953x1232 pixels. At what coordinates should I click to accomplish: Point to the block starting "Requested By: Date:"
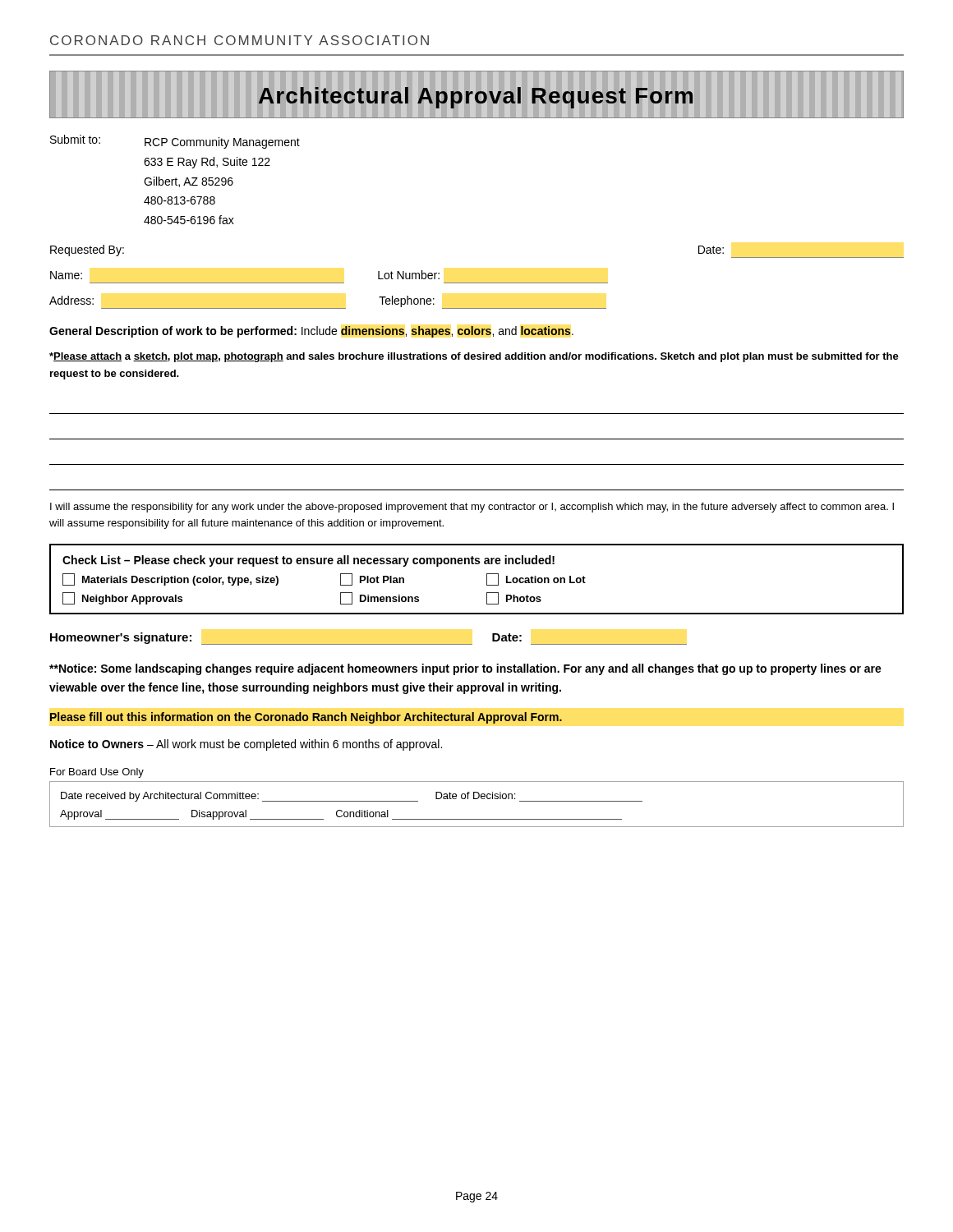point(87,251)
